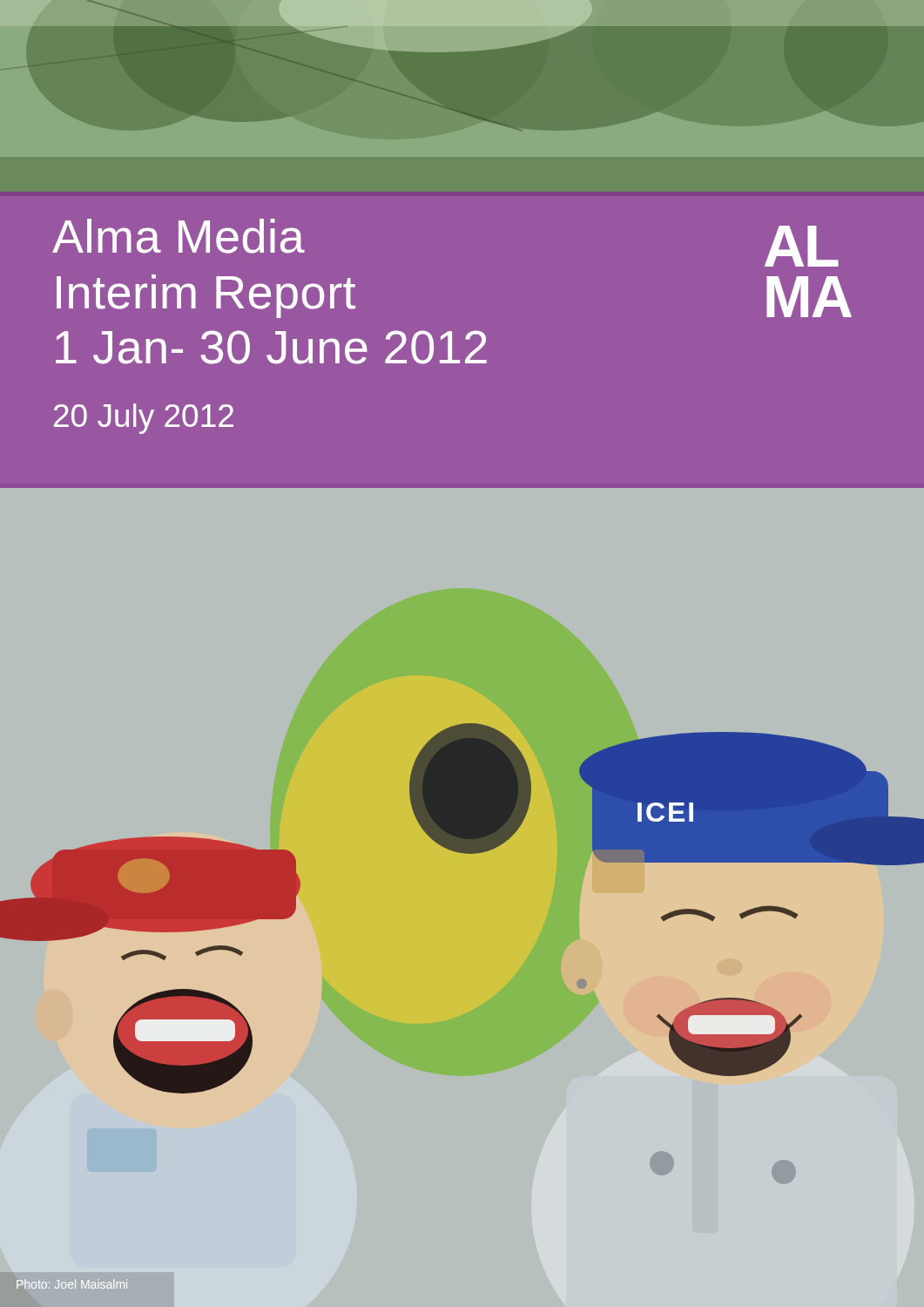Find "Photo: Joel Maisalmi" on this page
The width and height of the screenshot is (924, 1307).
[72, 1284]
